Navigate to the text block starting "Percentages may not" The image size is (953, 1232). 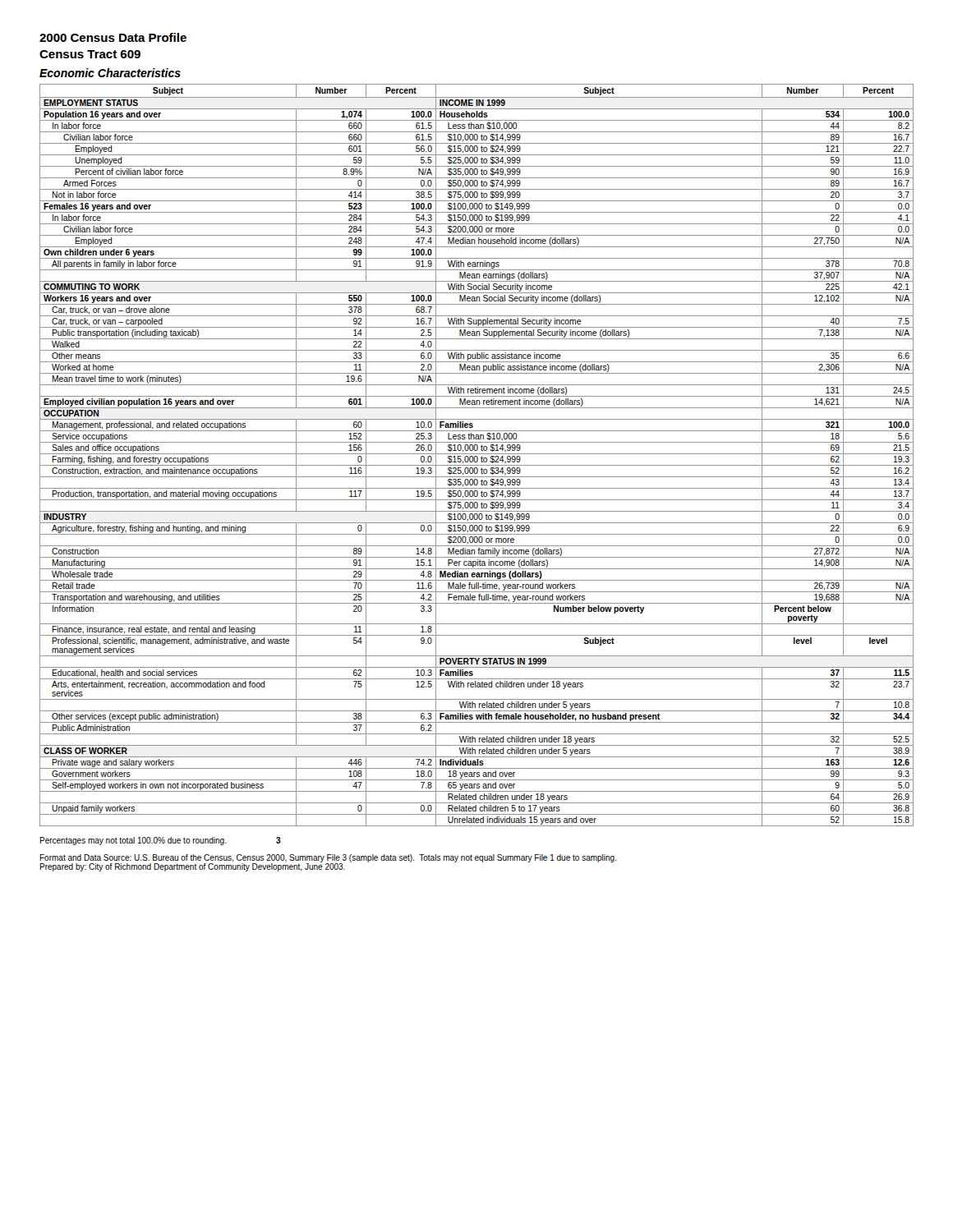tap(133, 841)
